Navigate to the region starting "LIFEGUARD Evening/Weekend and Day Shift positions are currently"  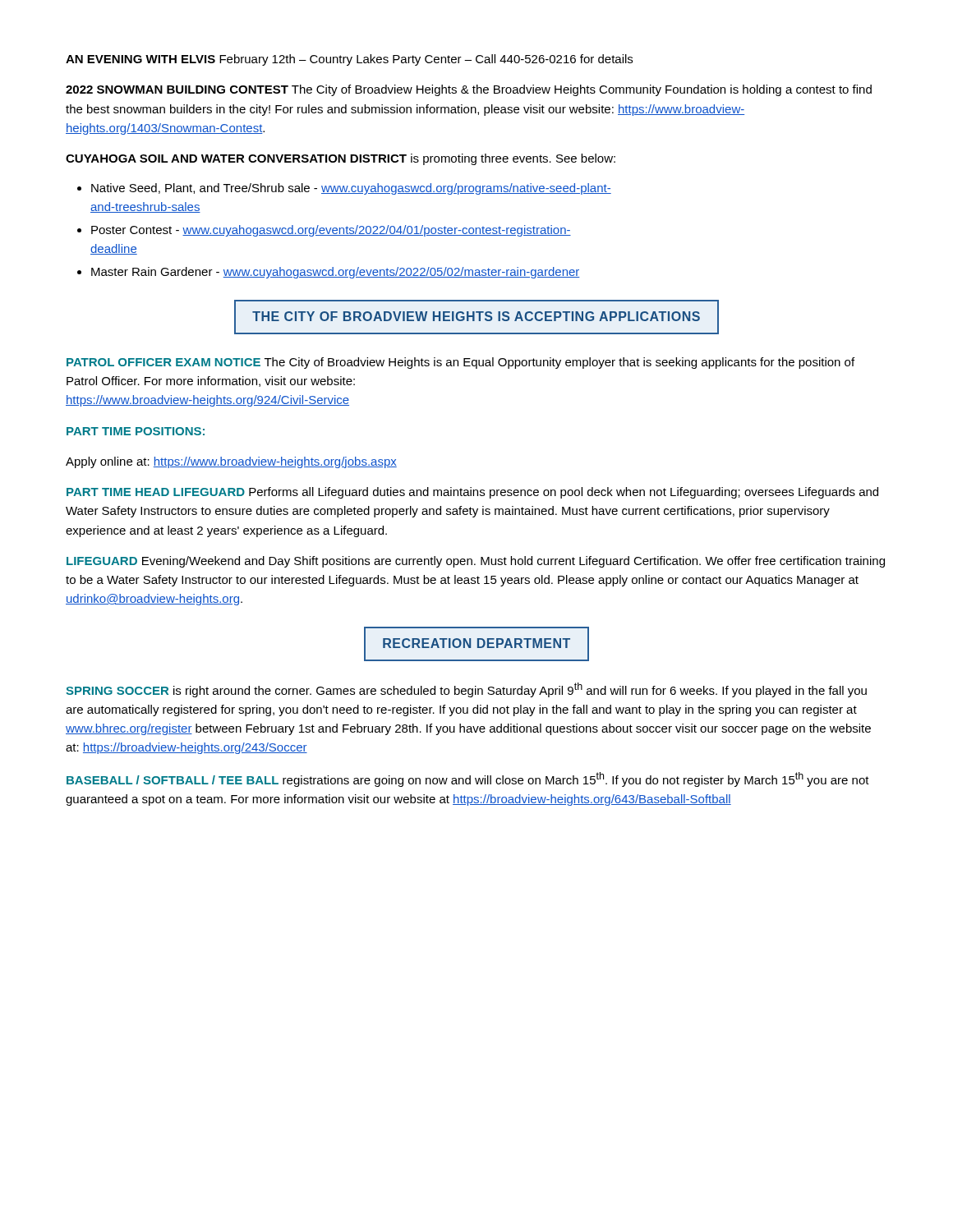click(x=476, y=580)
